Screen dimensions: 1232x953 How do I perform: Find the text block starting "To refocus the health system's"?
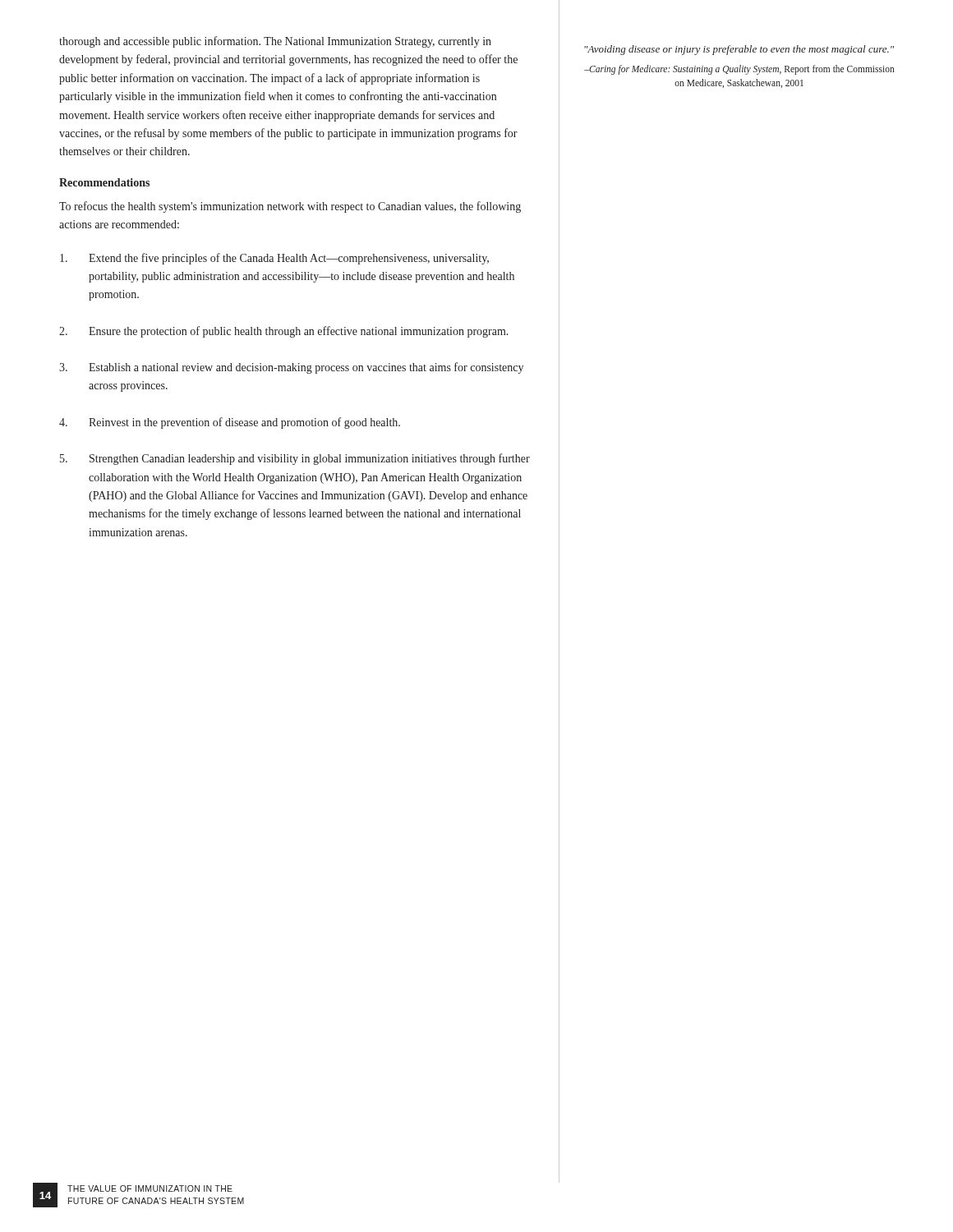tap(297, 216)
